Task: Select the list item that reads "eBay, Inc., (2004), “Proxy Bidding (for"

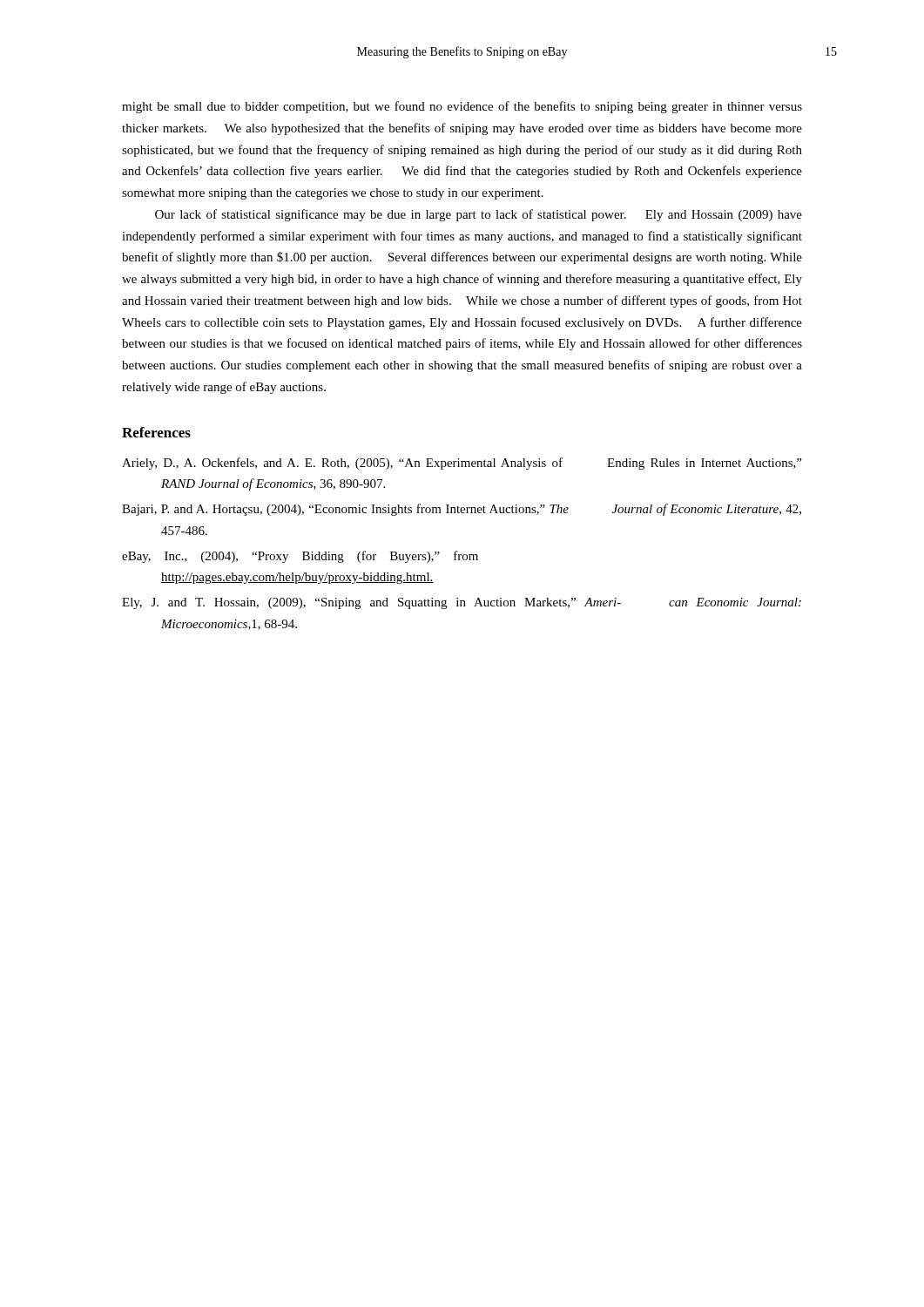Action: [300, 566]
